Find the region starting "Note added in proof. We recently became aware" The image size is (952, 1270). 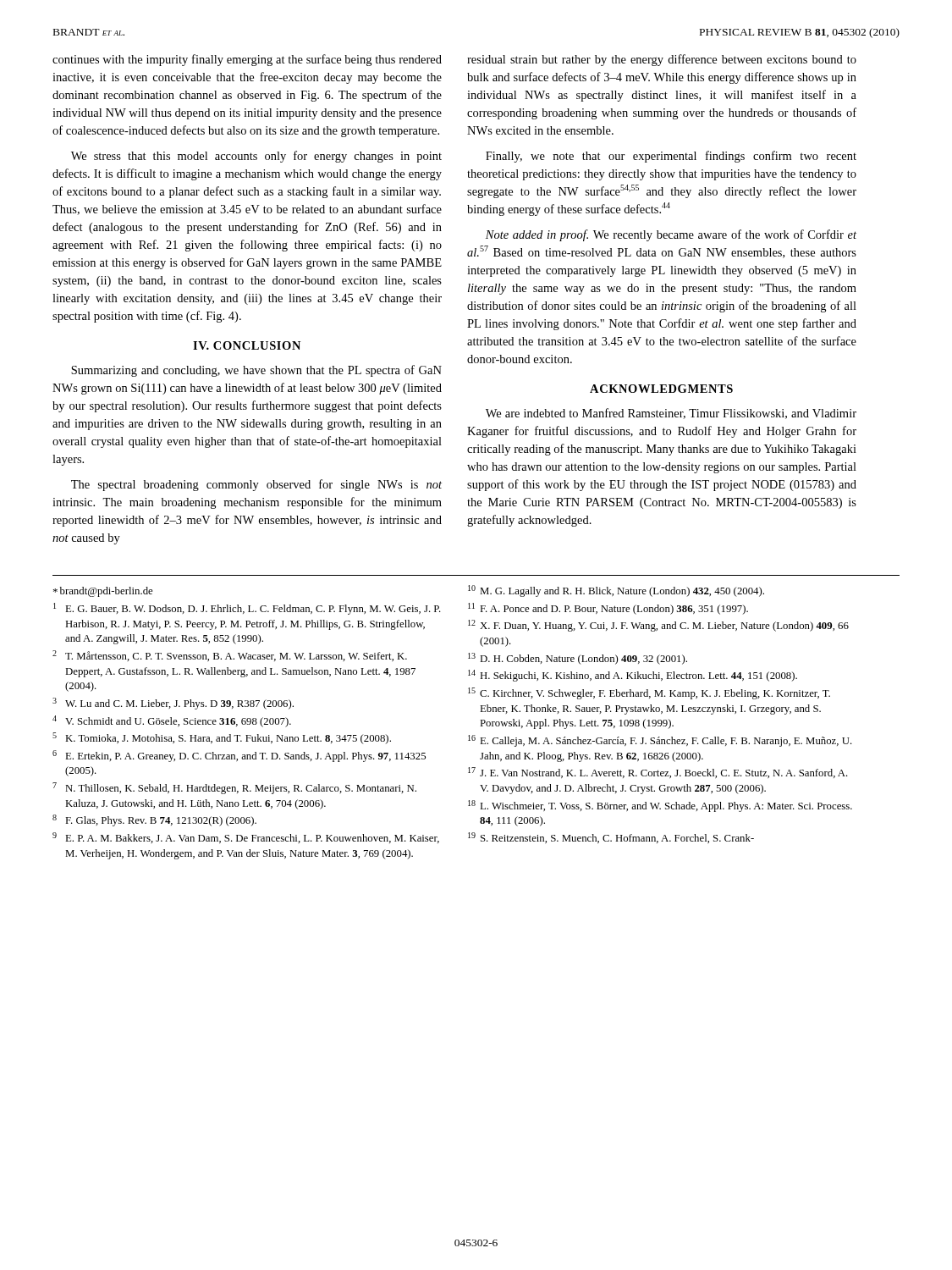click(662, 297)
